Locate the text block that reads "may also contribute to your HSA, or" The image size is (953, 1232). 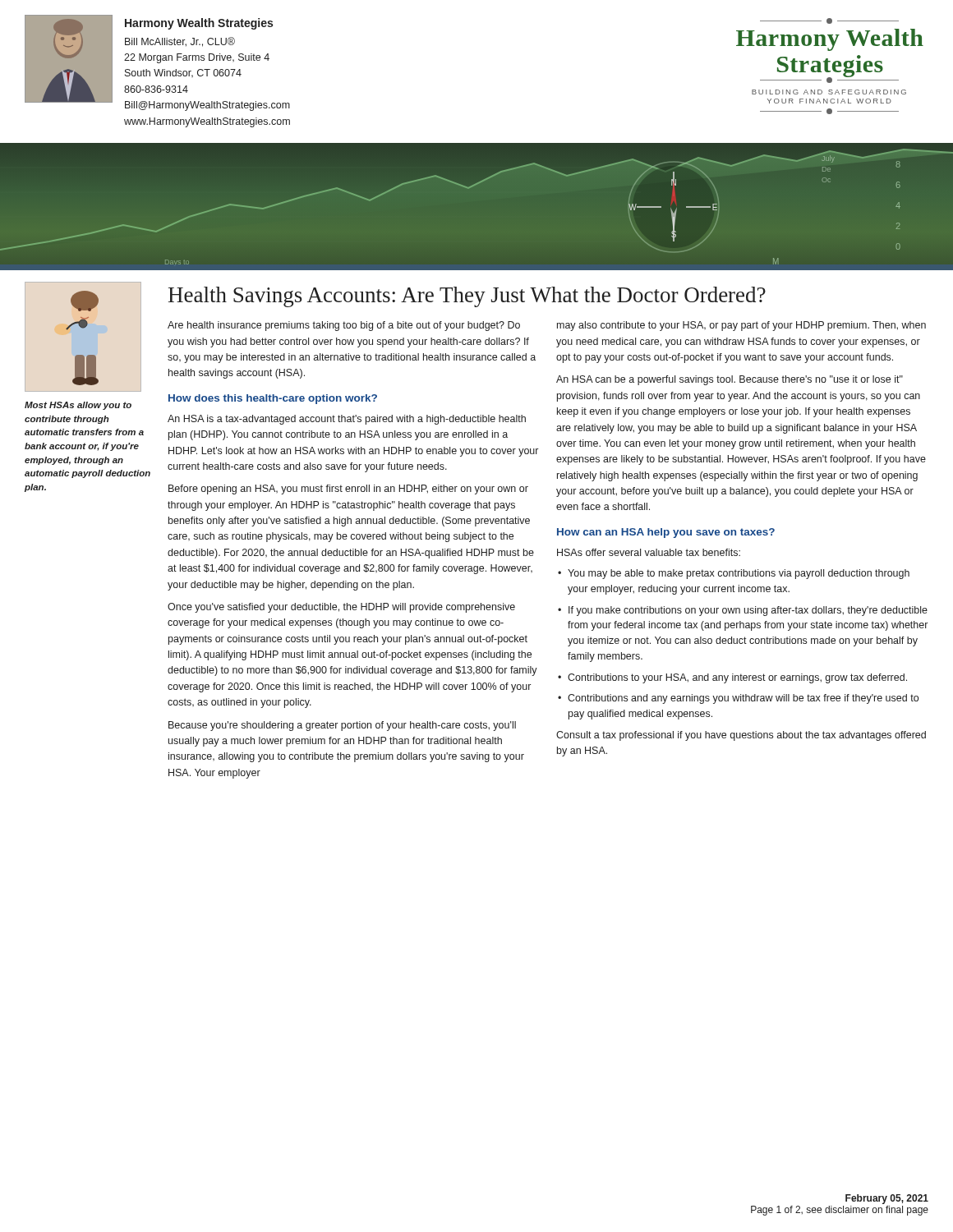click(x=741, y=341)
